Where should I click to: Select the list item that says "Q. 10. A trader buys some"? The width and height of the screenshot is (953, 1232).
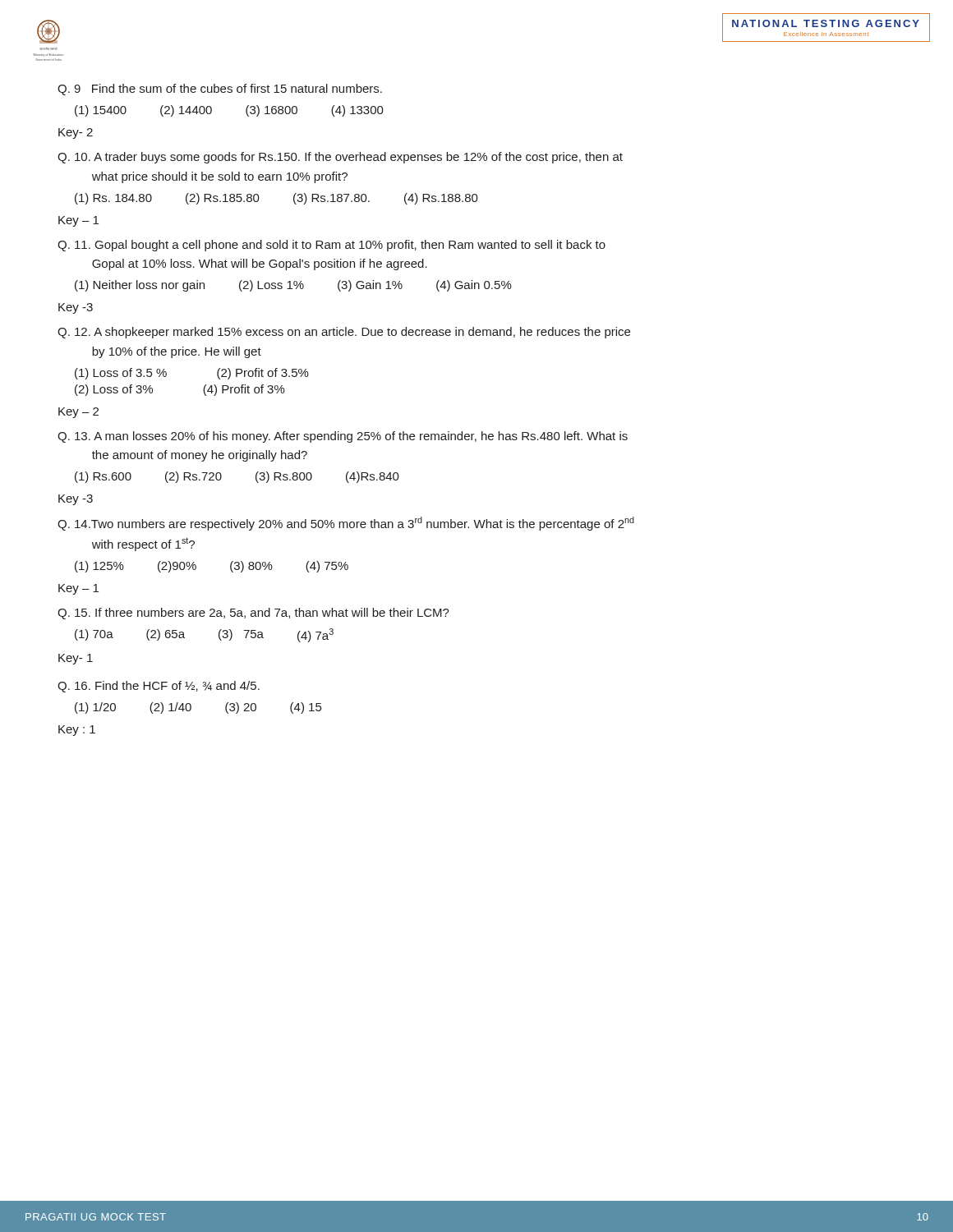340,158
